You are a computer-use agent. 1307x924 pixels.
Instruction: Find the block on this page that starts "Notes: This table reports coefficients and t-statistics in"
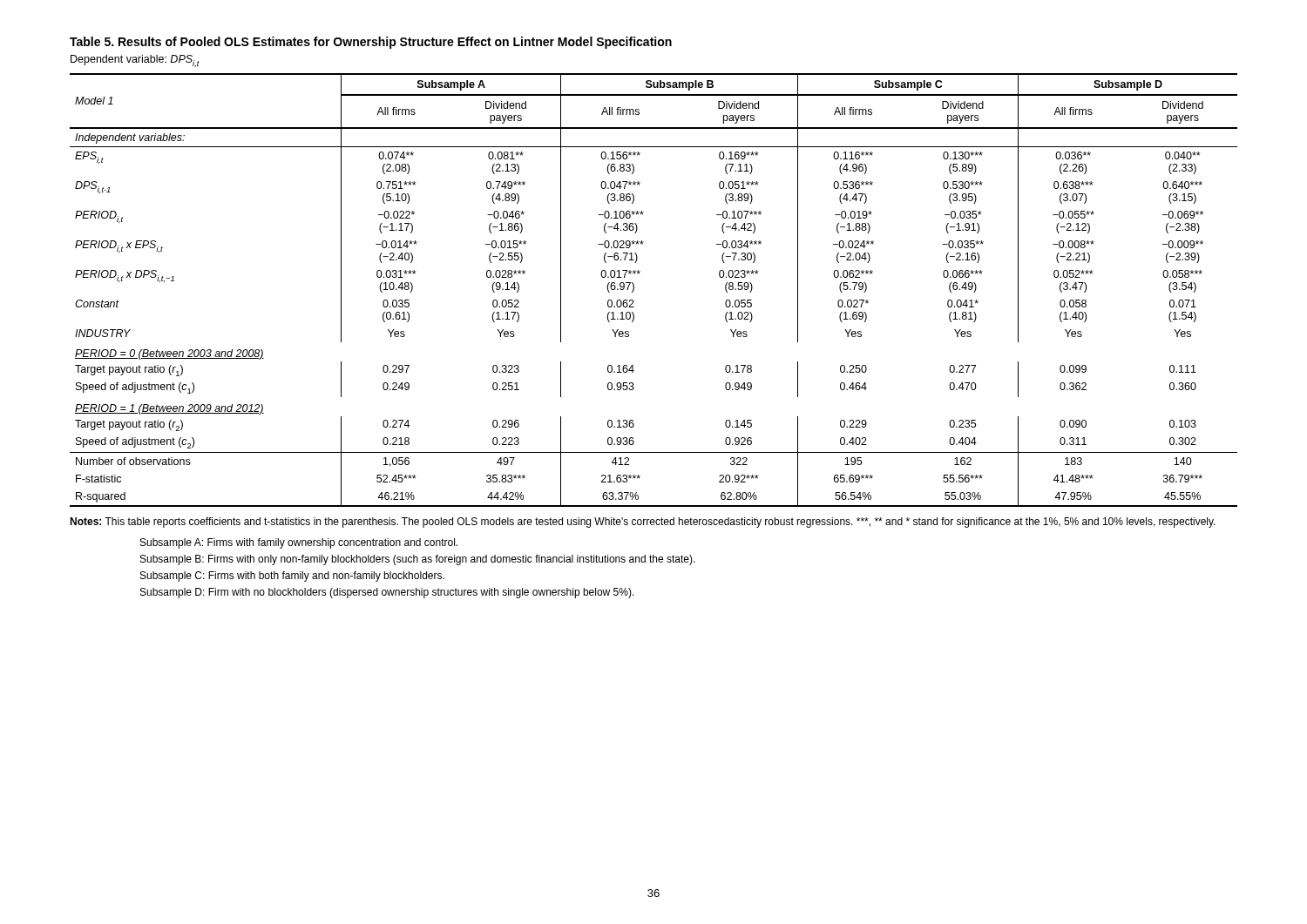click(x=643, y=521)
